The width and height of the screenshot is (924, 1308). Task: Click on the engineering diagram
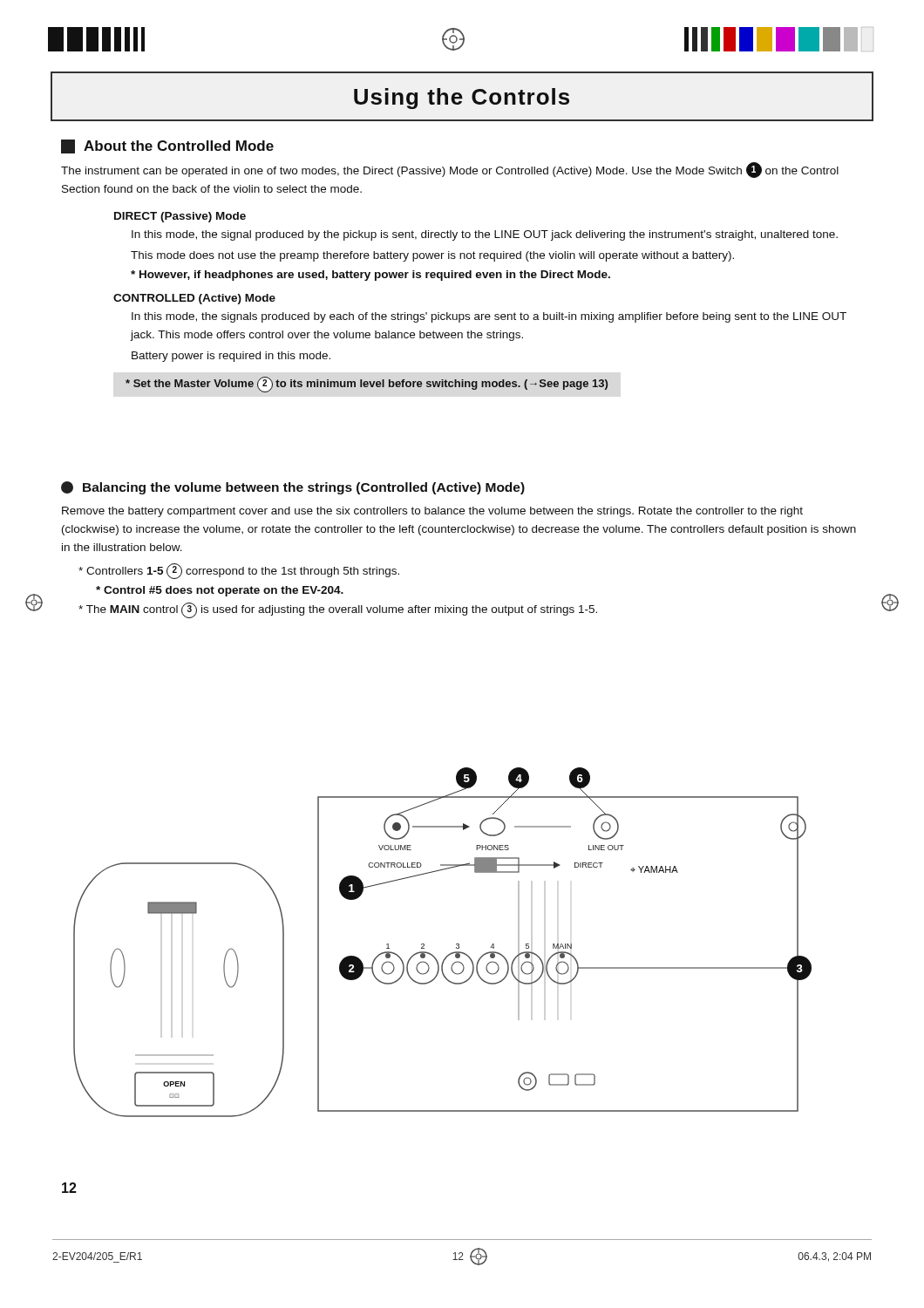point(462,950)
